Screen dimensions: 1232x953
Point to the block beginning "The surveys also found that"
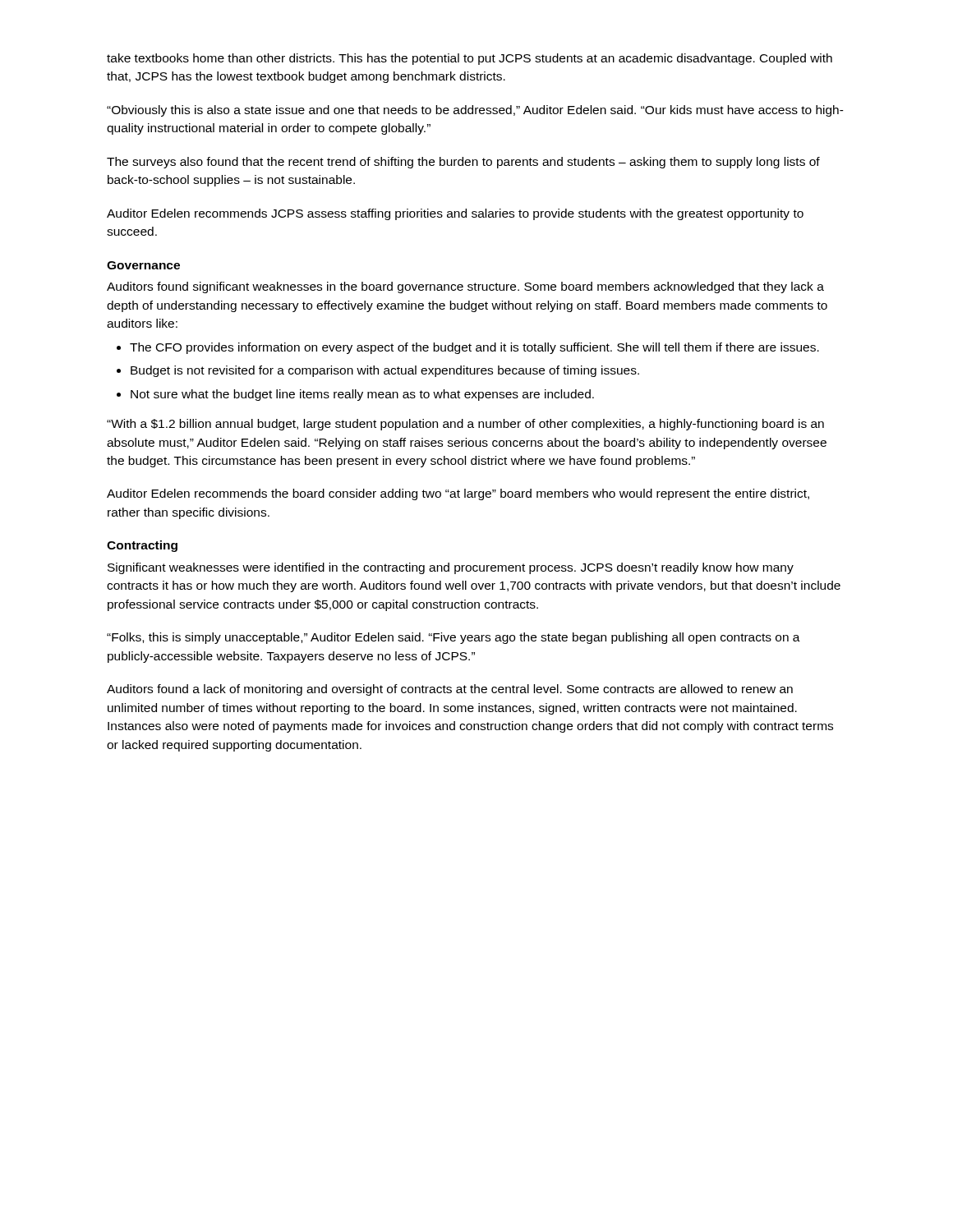point(463,171)
